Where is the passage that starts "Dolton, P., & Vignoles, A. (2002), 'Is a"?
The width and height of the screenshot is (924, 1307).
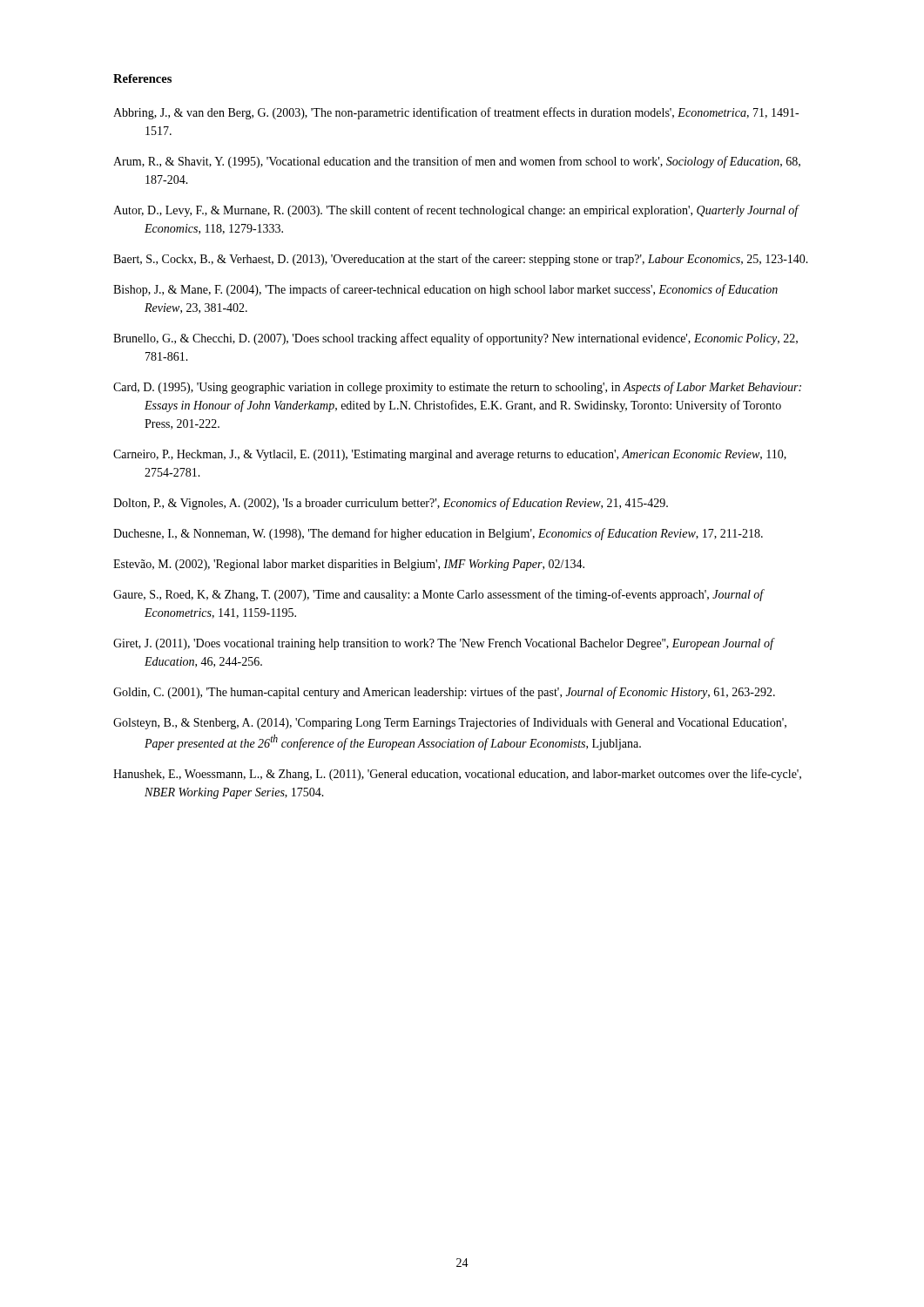tap(391, 503)
